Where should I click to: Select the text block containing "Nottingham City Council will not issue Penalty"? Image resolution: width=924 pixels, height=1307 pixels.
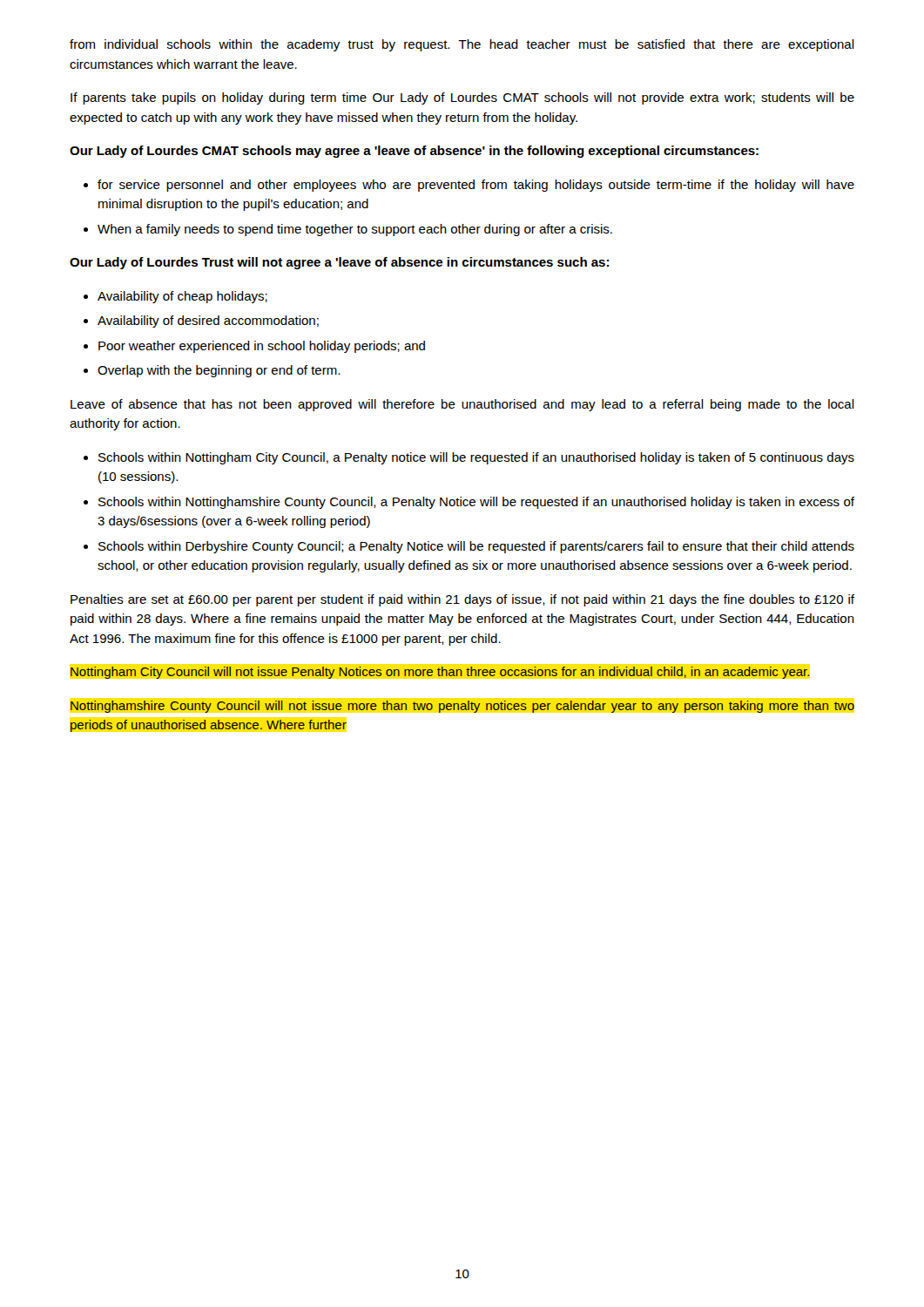[x=462, y=672]
